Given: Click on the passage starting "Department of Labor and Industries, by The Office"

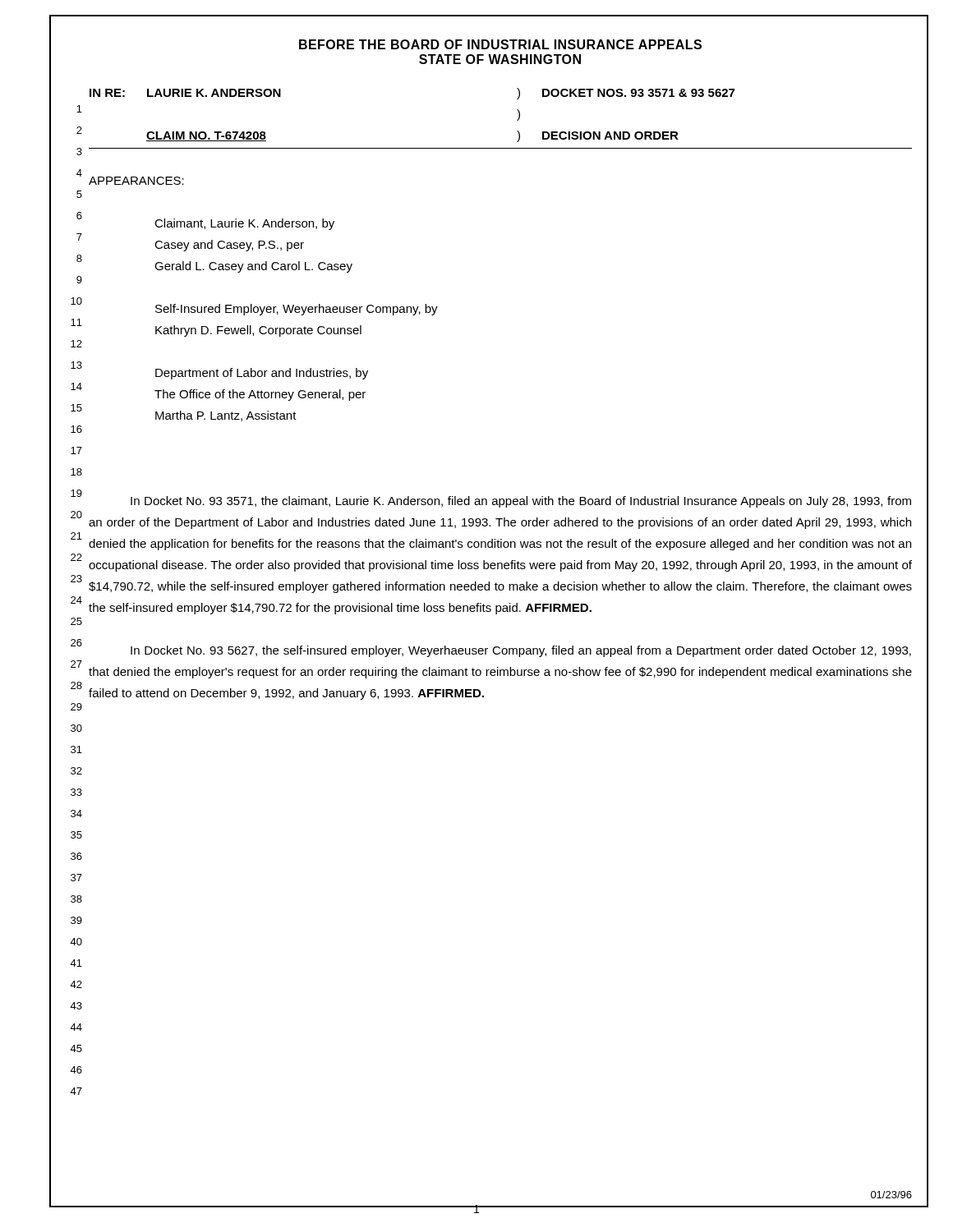Looking at the screenshot, I should coord(261,394).
